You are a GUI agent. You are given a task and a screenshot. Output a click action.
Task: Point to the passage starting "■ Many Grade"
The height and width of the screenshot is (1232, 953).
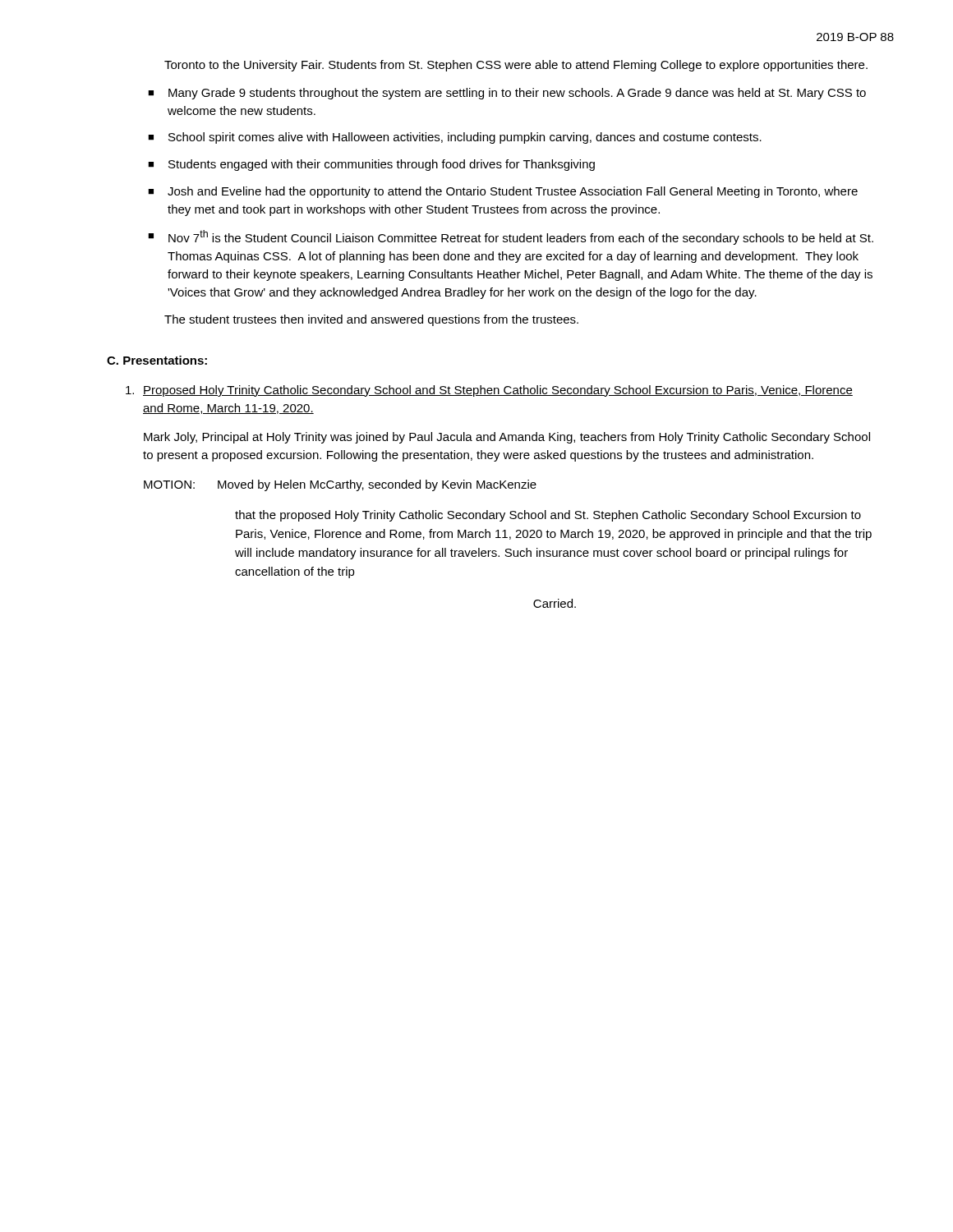tap(511, 101)
